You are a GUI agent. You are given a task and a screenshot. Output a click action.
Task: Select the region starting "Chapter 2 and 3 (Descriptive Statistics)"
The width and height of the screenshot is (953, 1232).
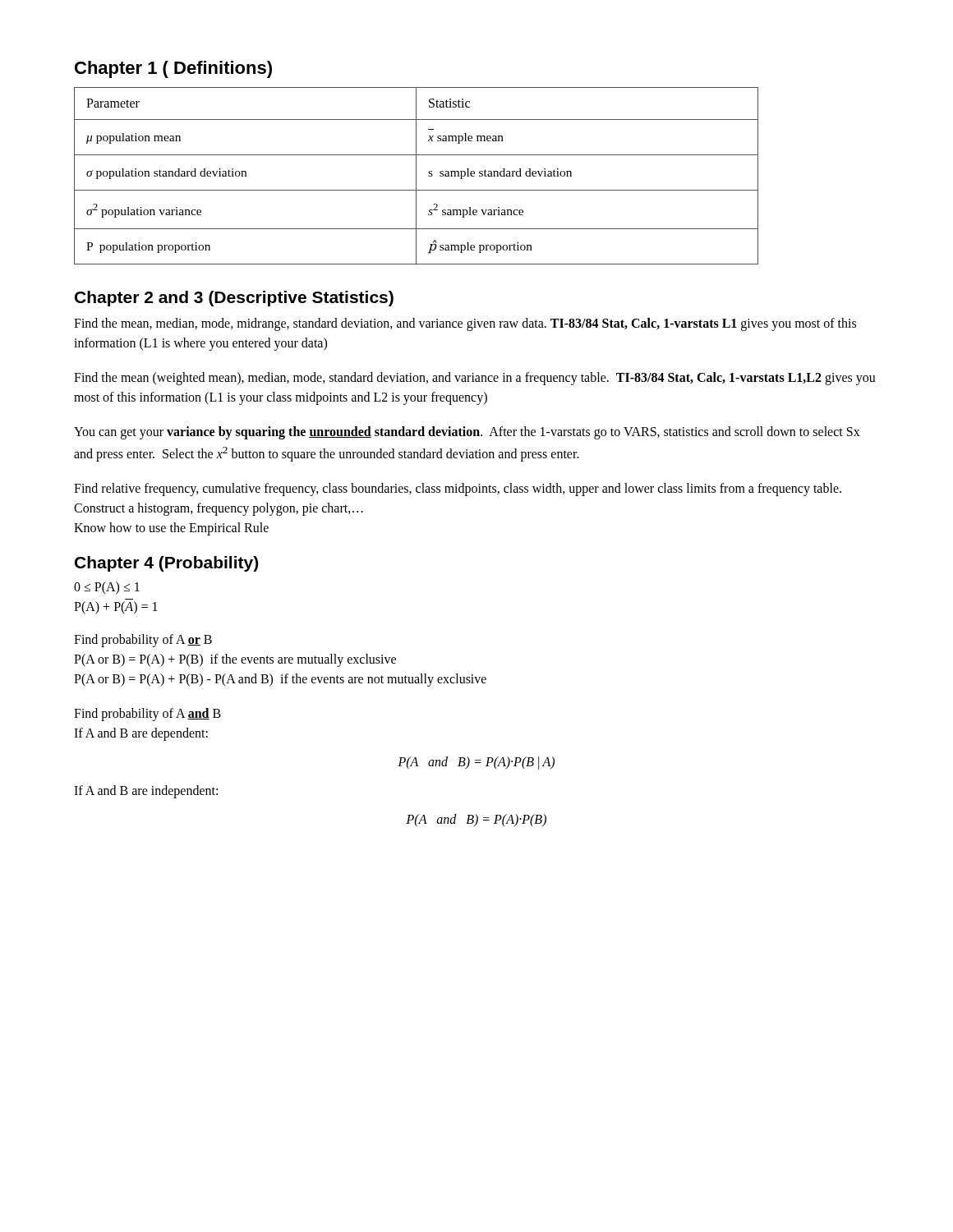(234, 297)
